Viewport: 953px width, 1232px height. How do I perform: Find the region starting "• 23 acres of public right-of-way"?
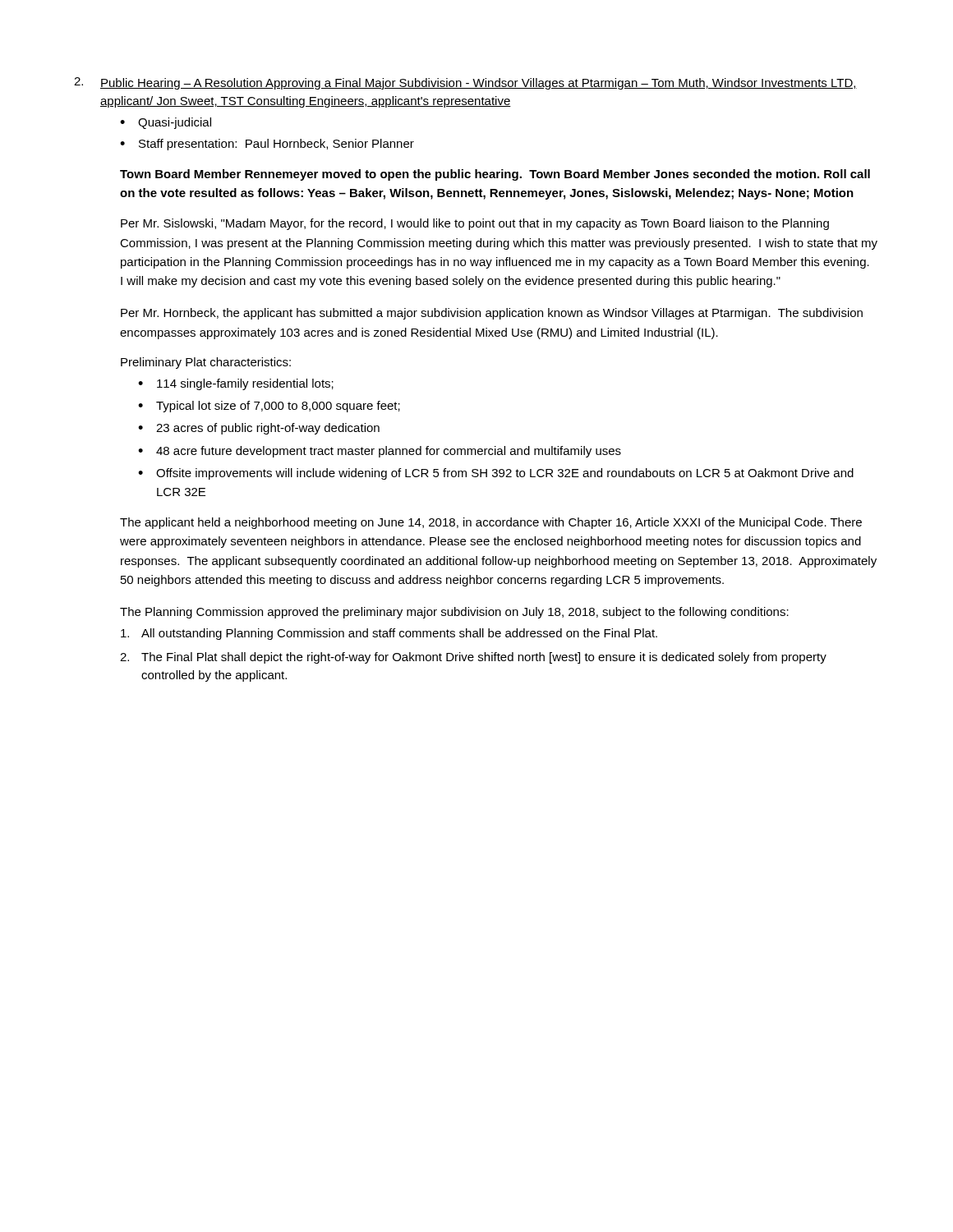259,429
